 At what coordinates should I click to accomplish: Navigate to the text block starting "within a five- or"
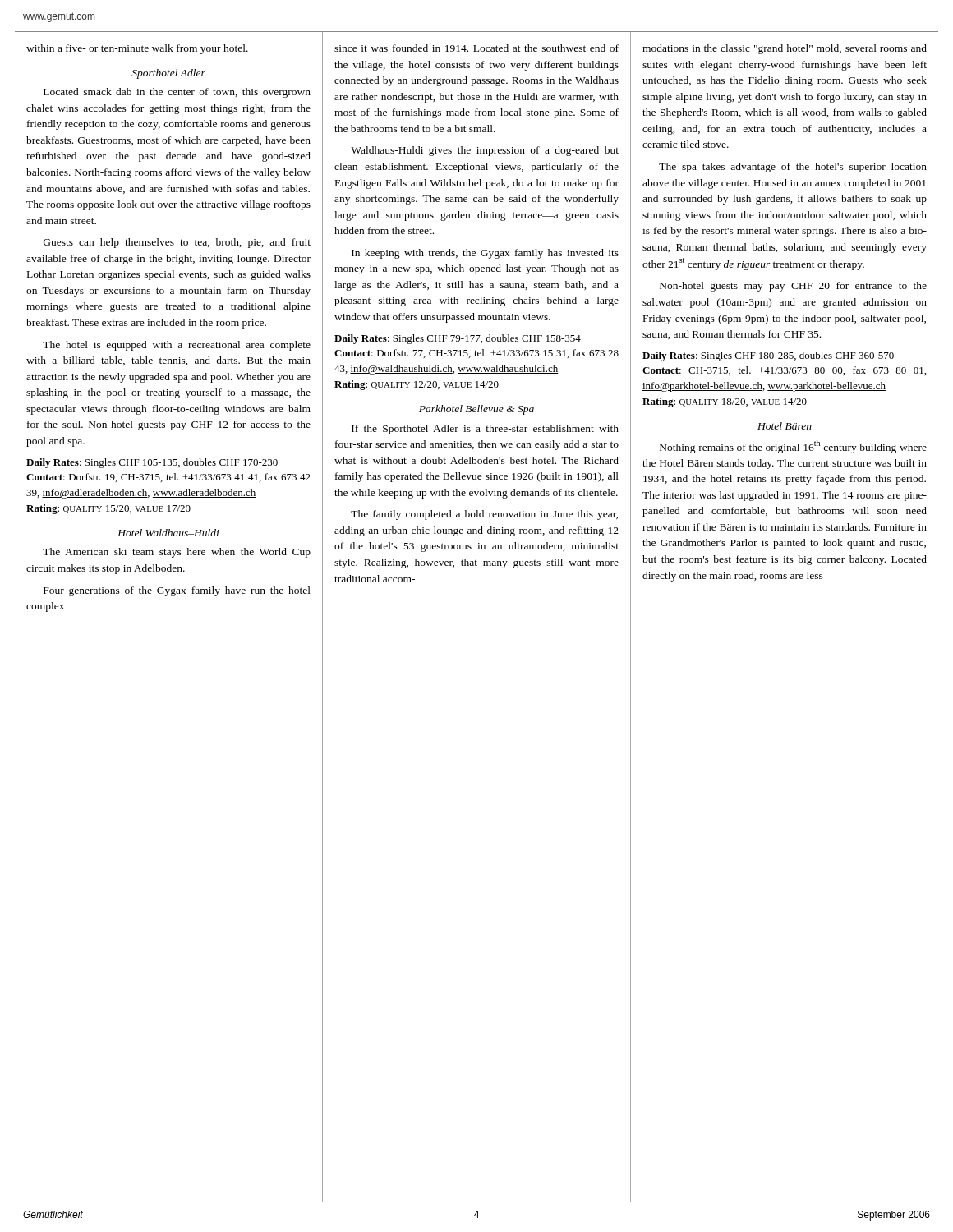click(x=168, y=48)
